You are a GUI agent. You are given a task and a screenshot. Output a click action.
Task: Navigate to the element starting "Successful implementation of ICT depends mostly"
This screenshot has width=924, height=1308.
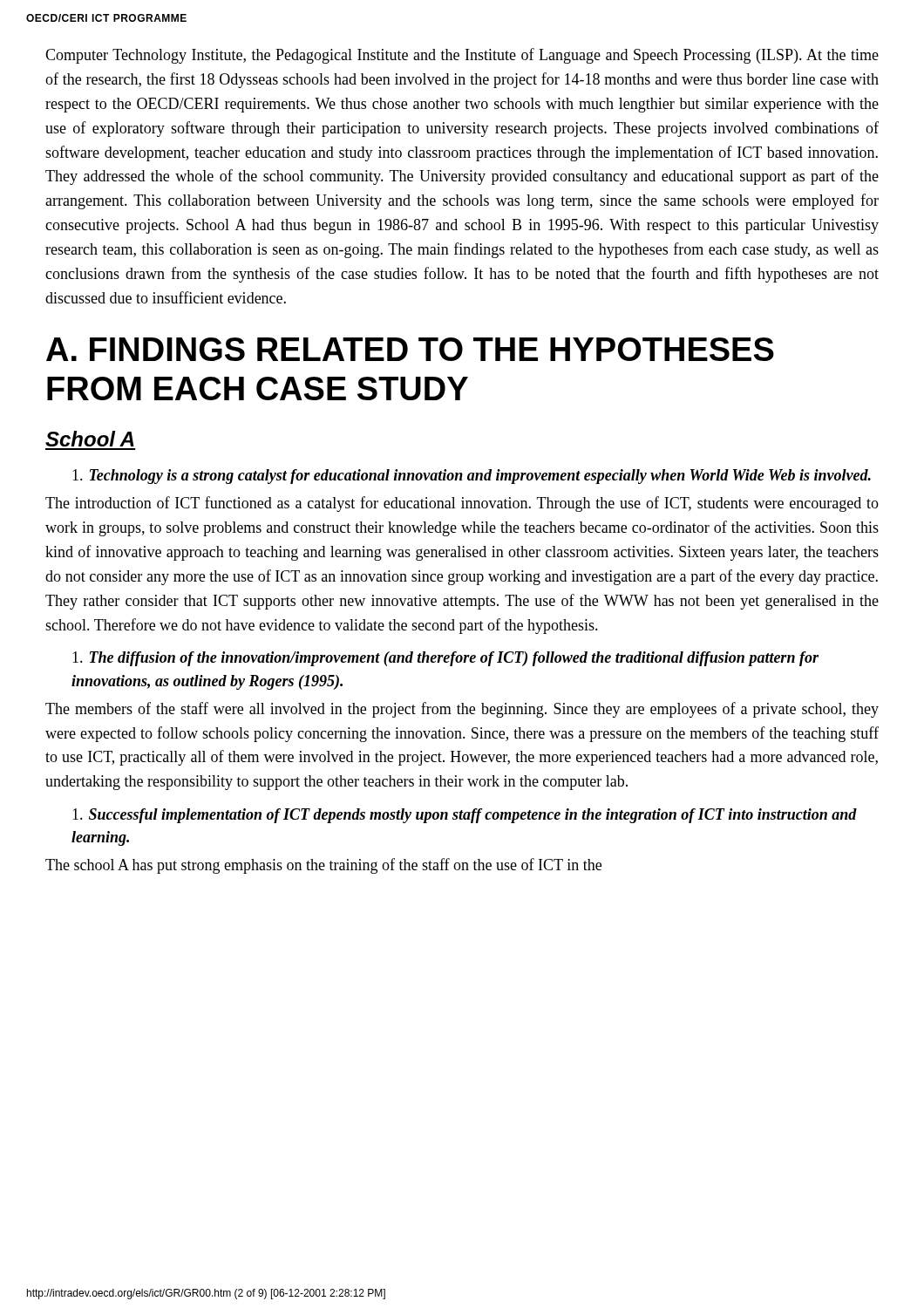tap(464, 826)
